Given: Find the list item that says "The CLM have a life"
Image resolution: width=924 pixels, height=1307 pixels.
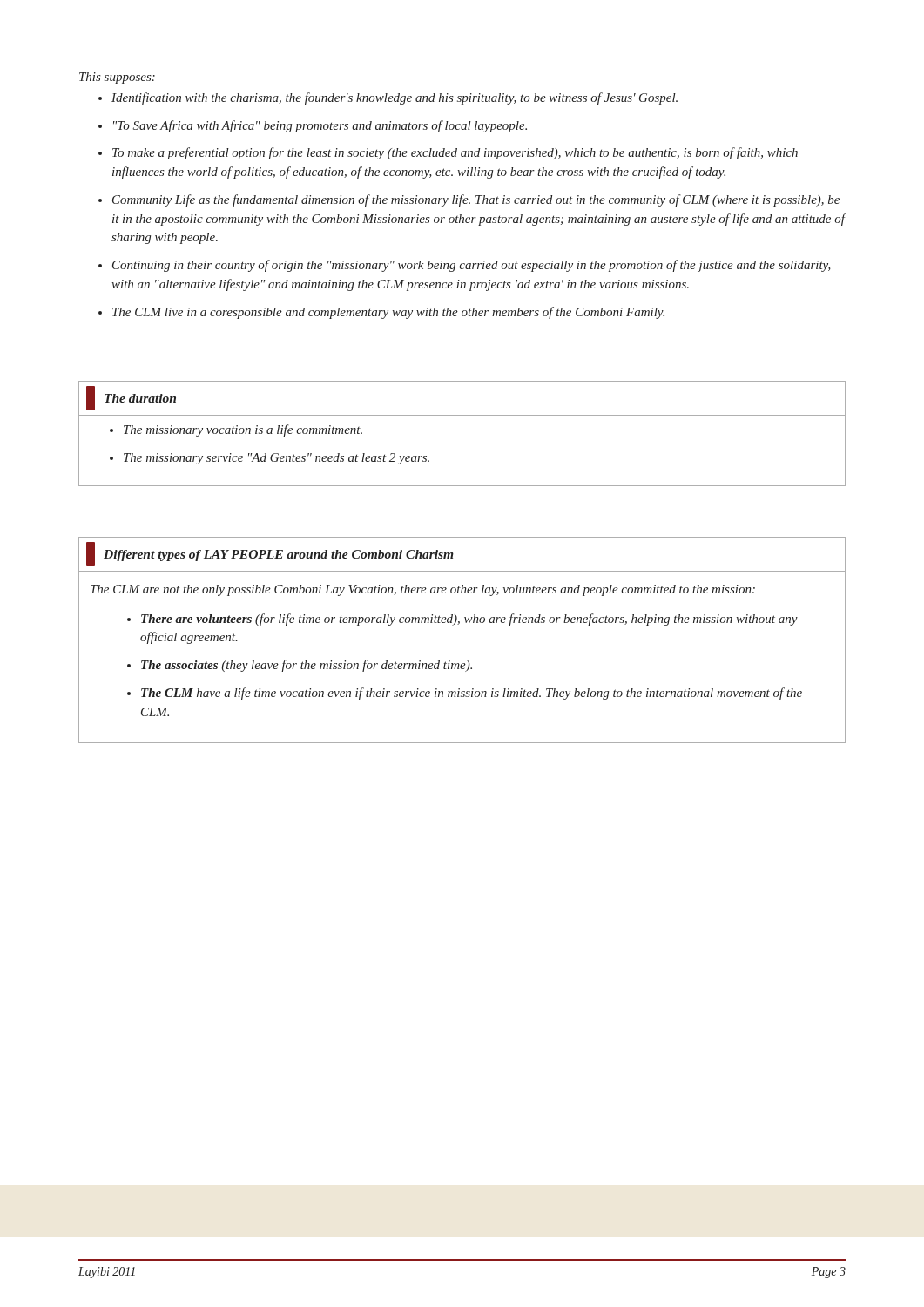Looking at the screenshot, I should (x=487, y=703).
